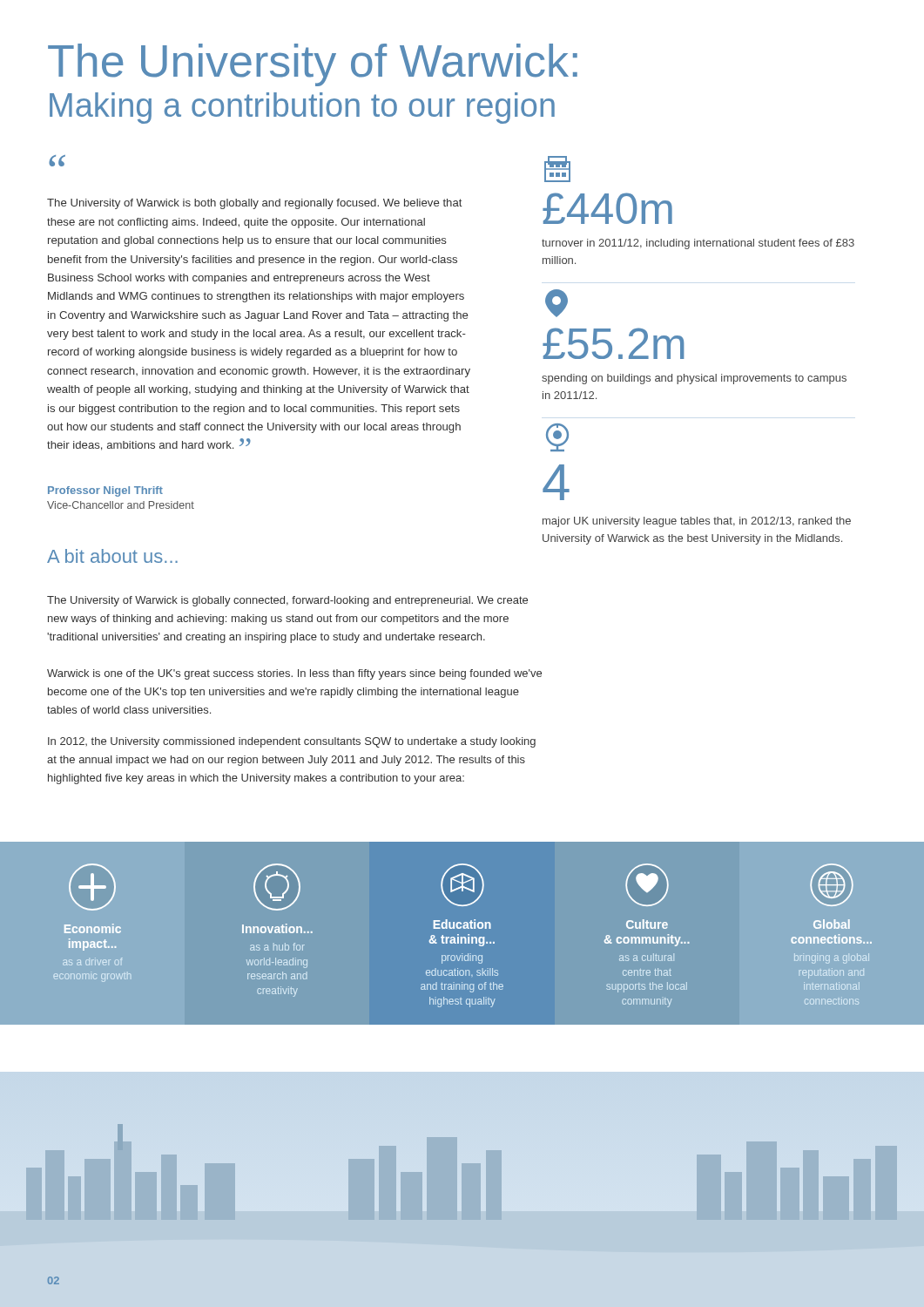Find "A bit about us..." on this page
The width and height of the screenshot is (924, 1307).
point(113,556)
